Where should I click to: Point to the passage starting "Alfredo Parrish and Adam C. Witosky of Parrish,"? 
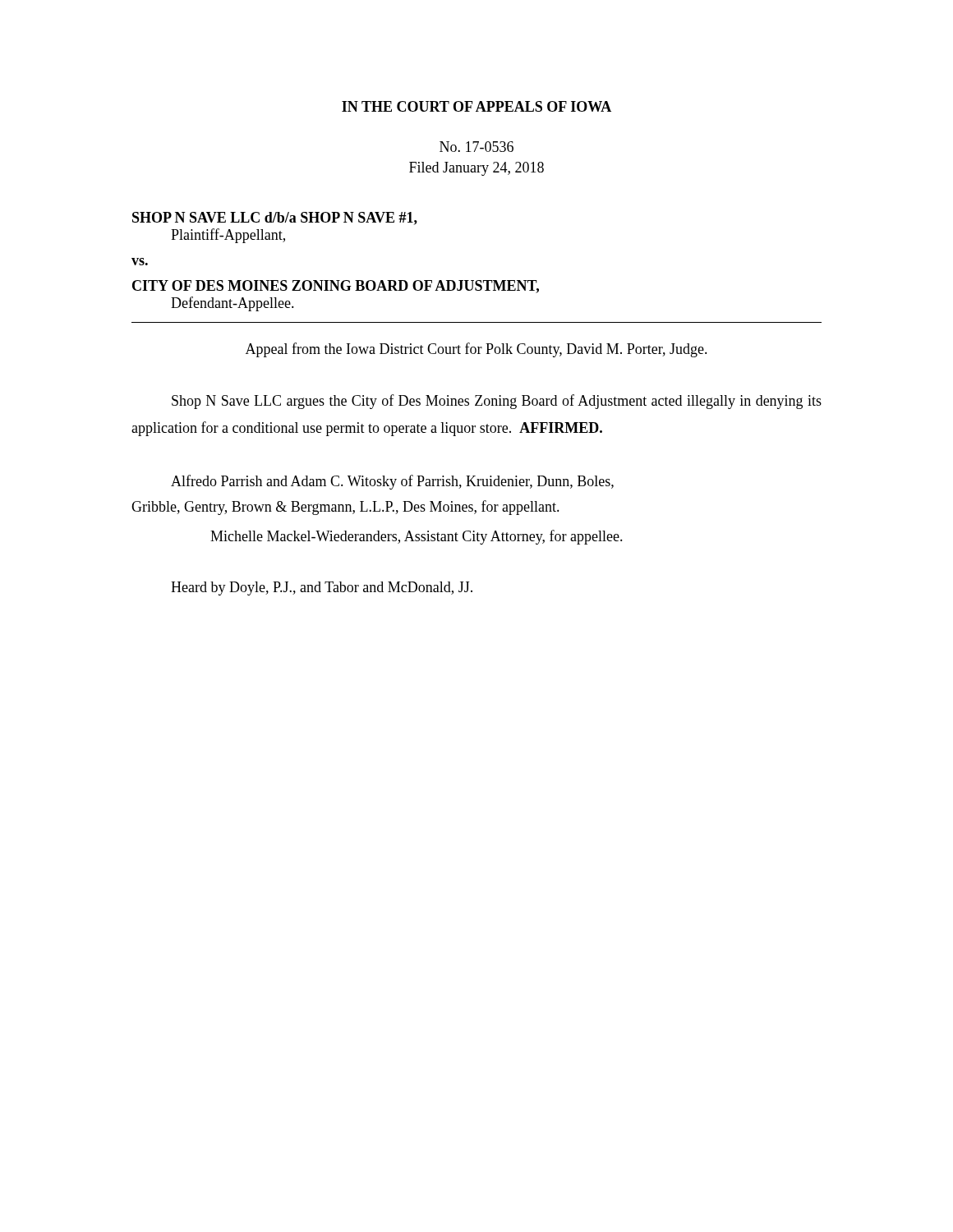click(476, 509)
